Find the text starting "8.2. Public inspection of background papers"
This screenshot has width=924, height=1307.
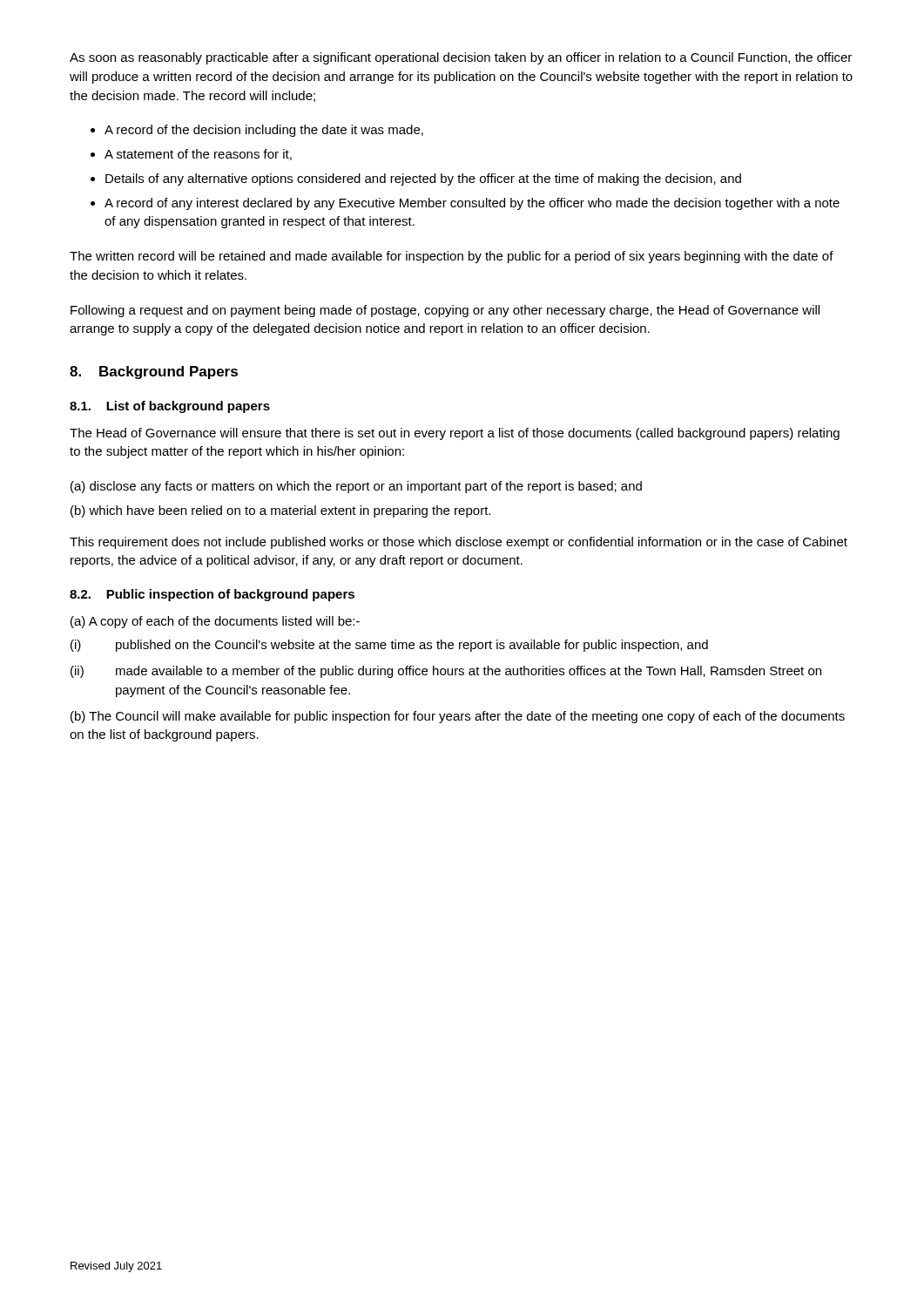pyautogui.click(x=212, y=595)
